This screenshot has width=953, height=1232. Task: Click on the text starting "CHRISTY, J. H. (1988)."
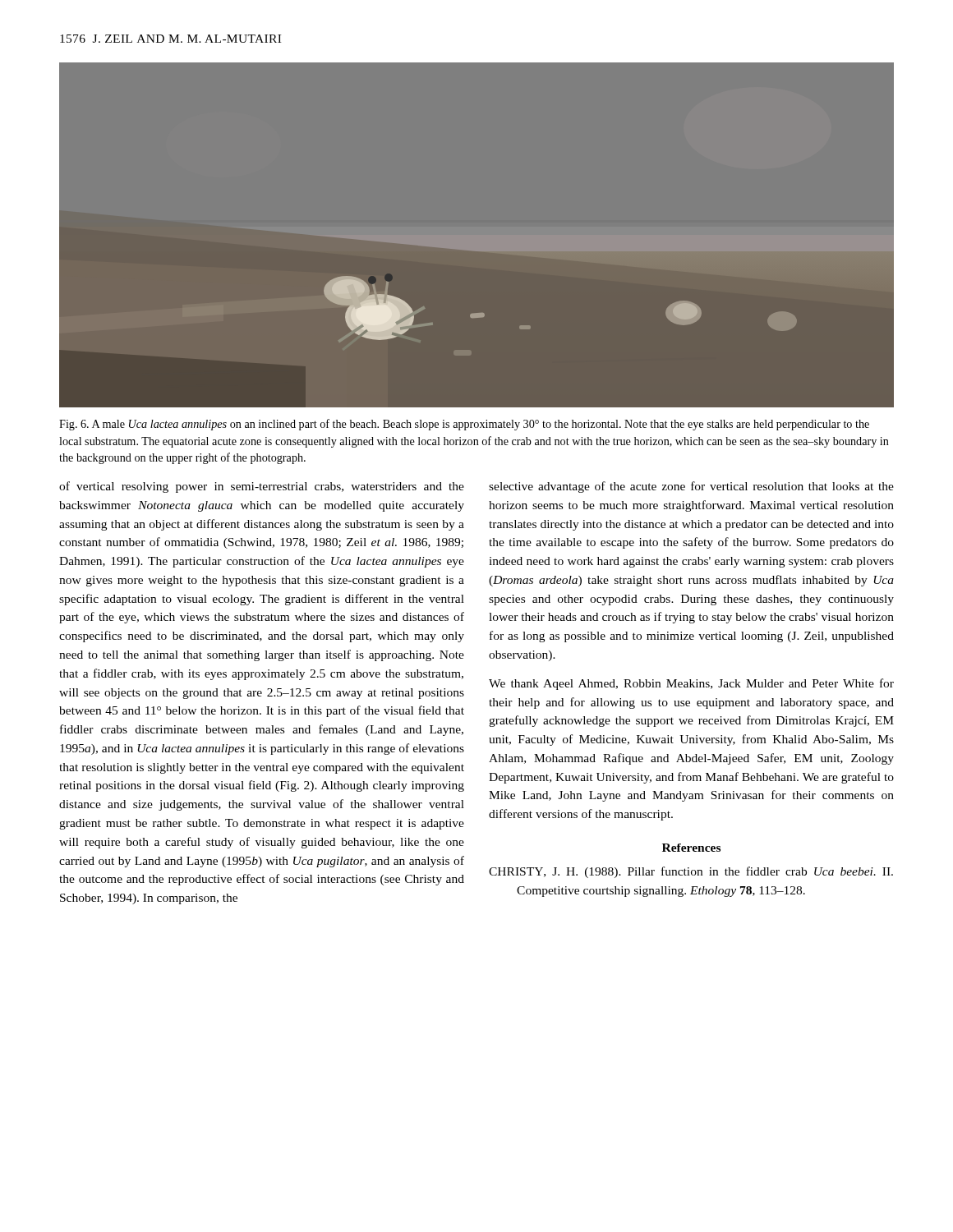point(691,880)
